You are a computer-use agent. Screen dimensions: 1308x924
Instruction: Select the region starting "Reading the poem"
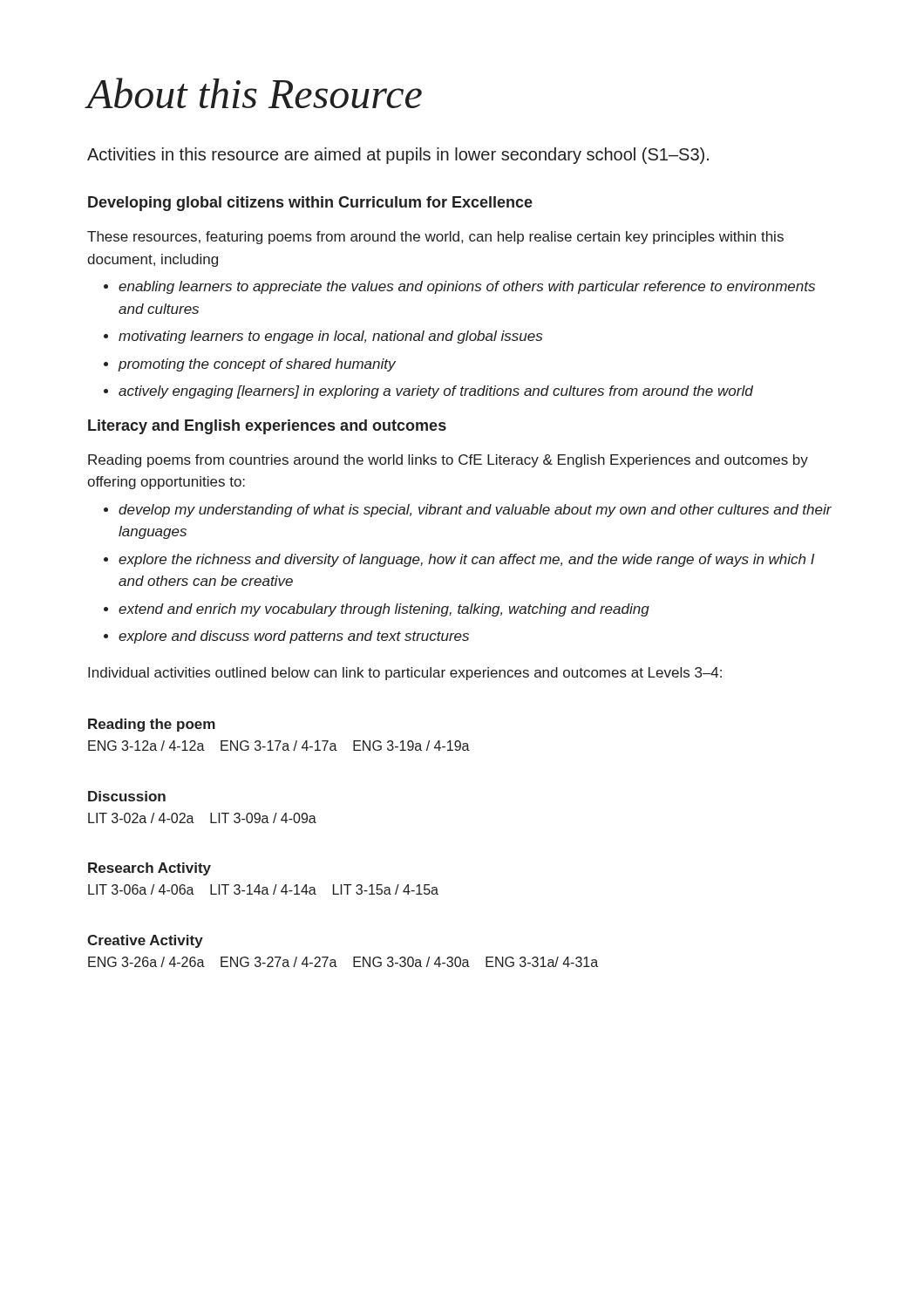point(151,725)
